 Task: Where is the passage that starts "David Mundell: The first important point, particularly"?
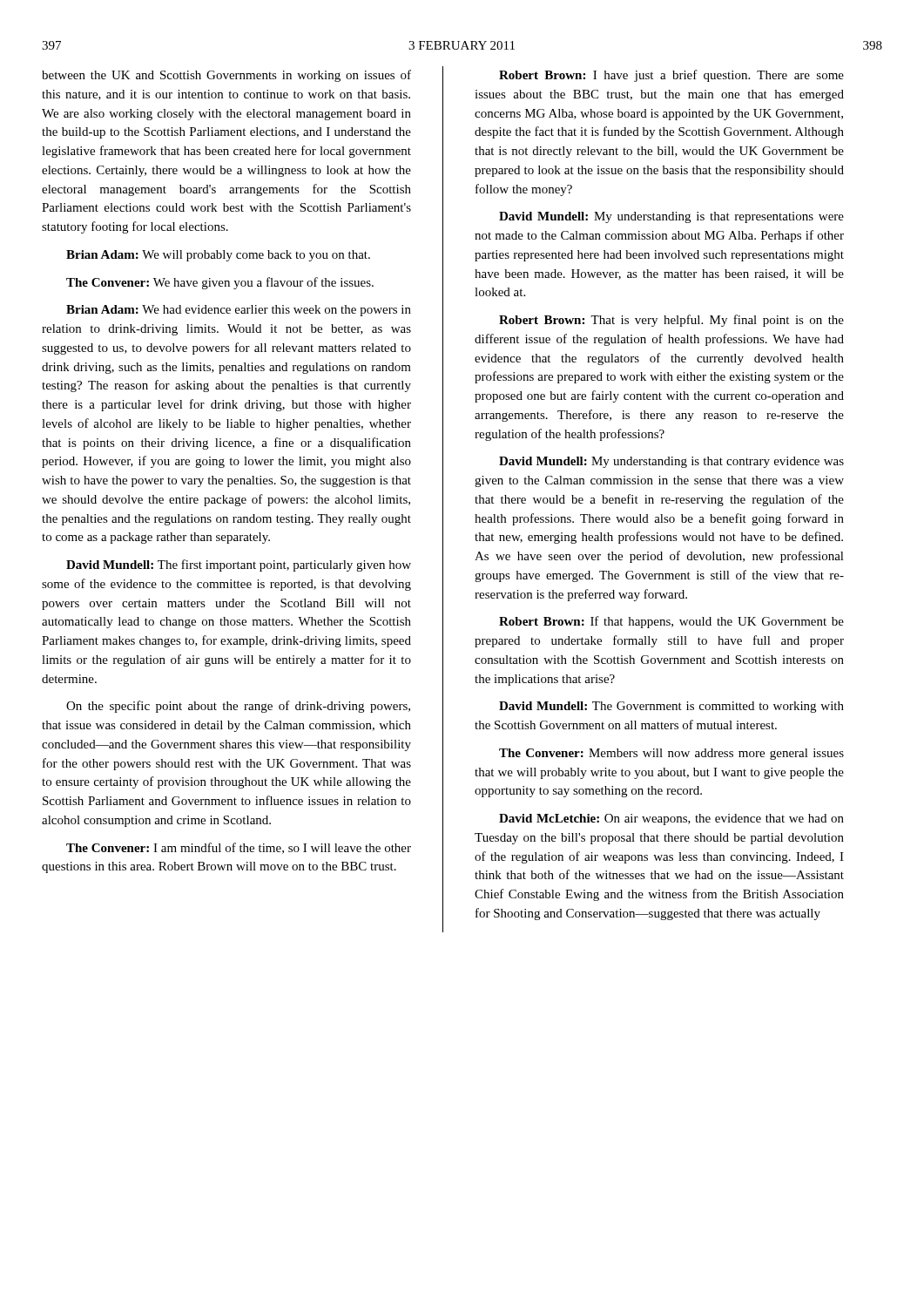pos(226,621)
